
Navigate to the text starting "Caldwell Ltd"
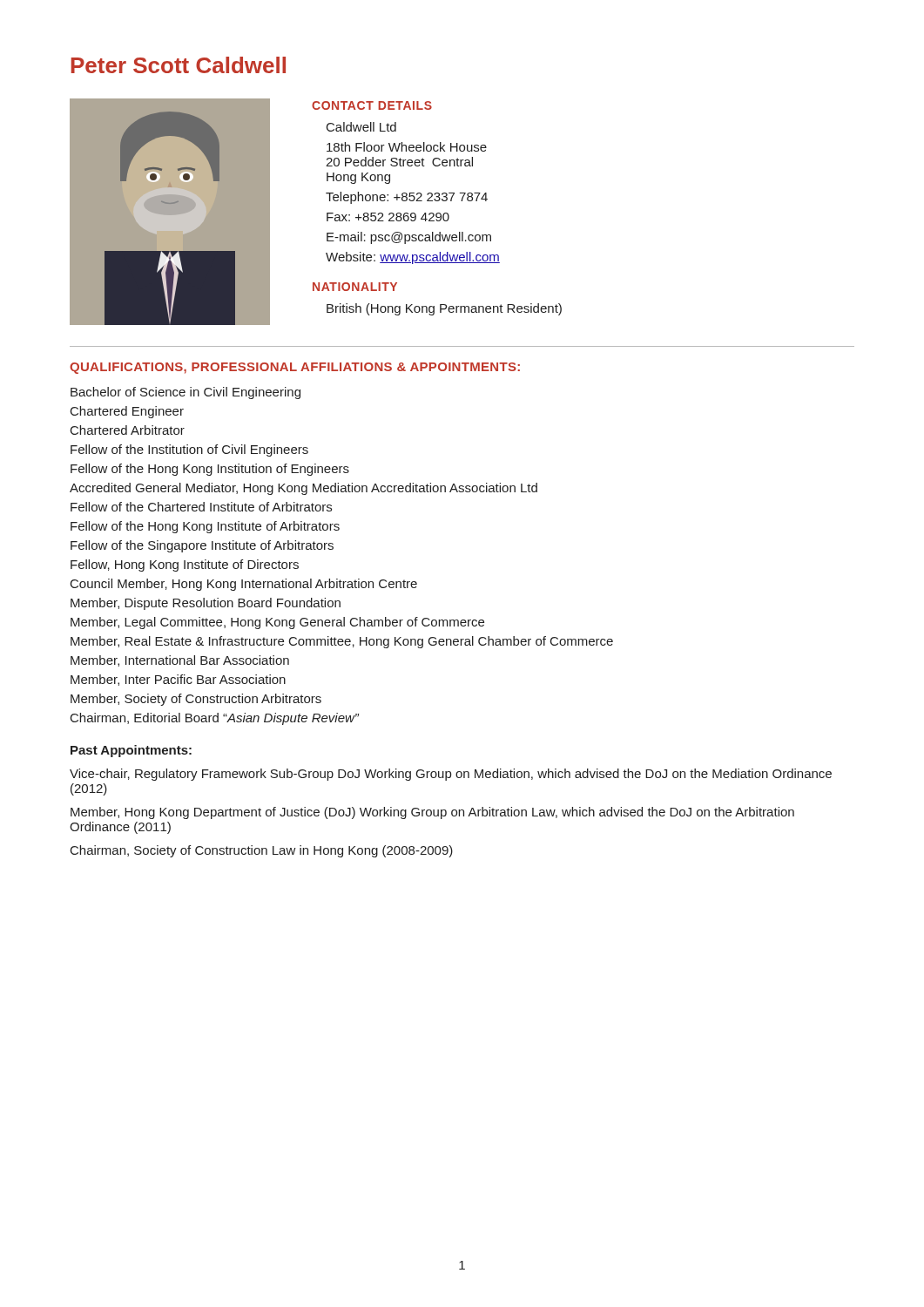(x=361, y=127)
